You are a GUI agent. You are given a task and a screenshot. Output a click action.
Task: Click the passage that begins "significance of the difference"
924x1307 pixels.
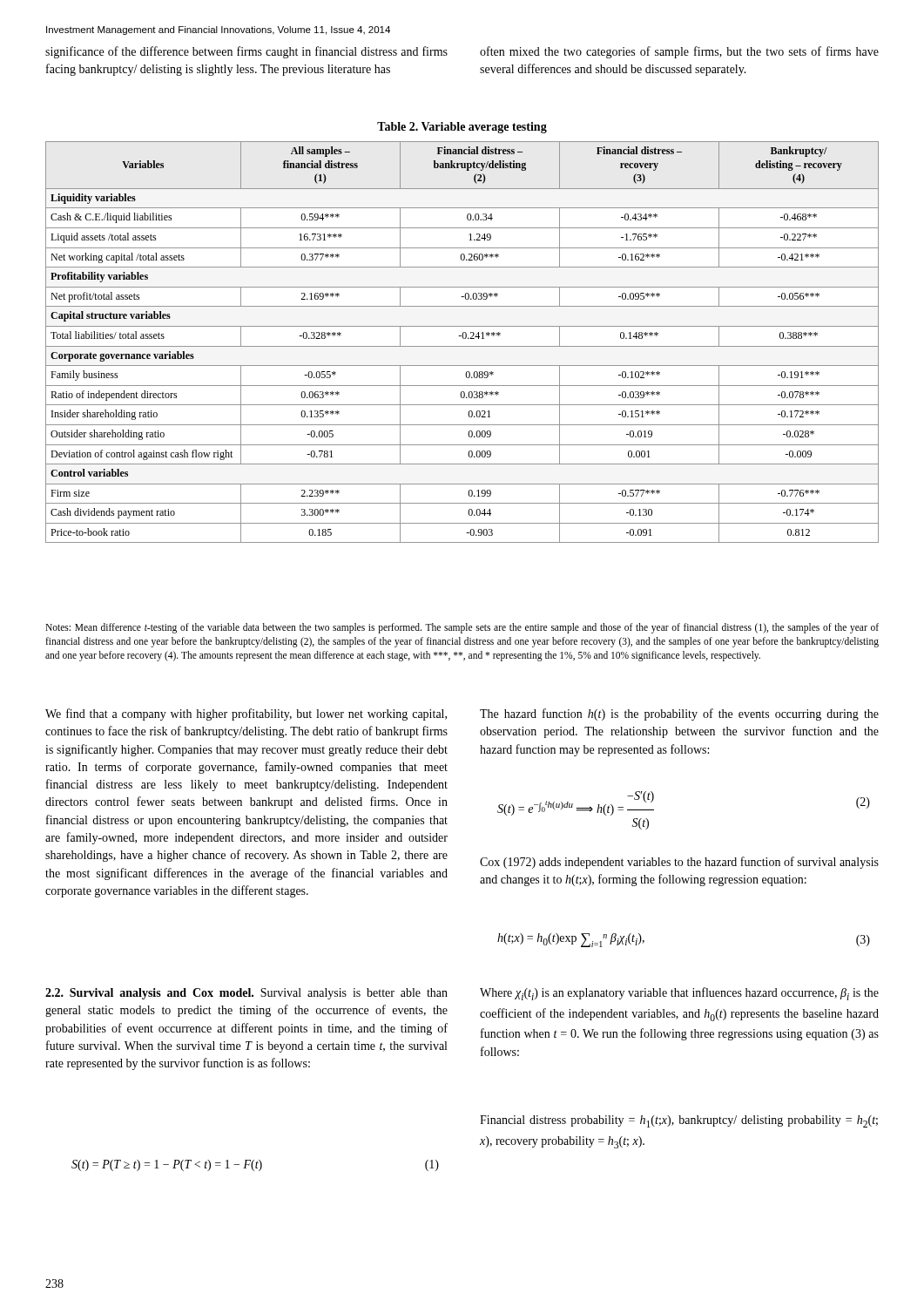pyautogui.click(x=246, y=61)
